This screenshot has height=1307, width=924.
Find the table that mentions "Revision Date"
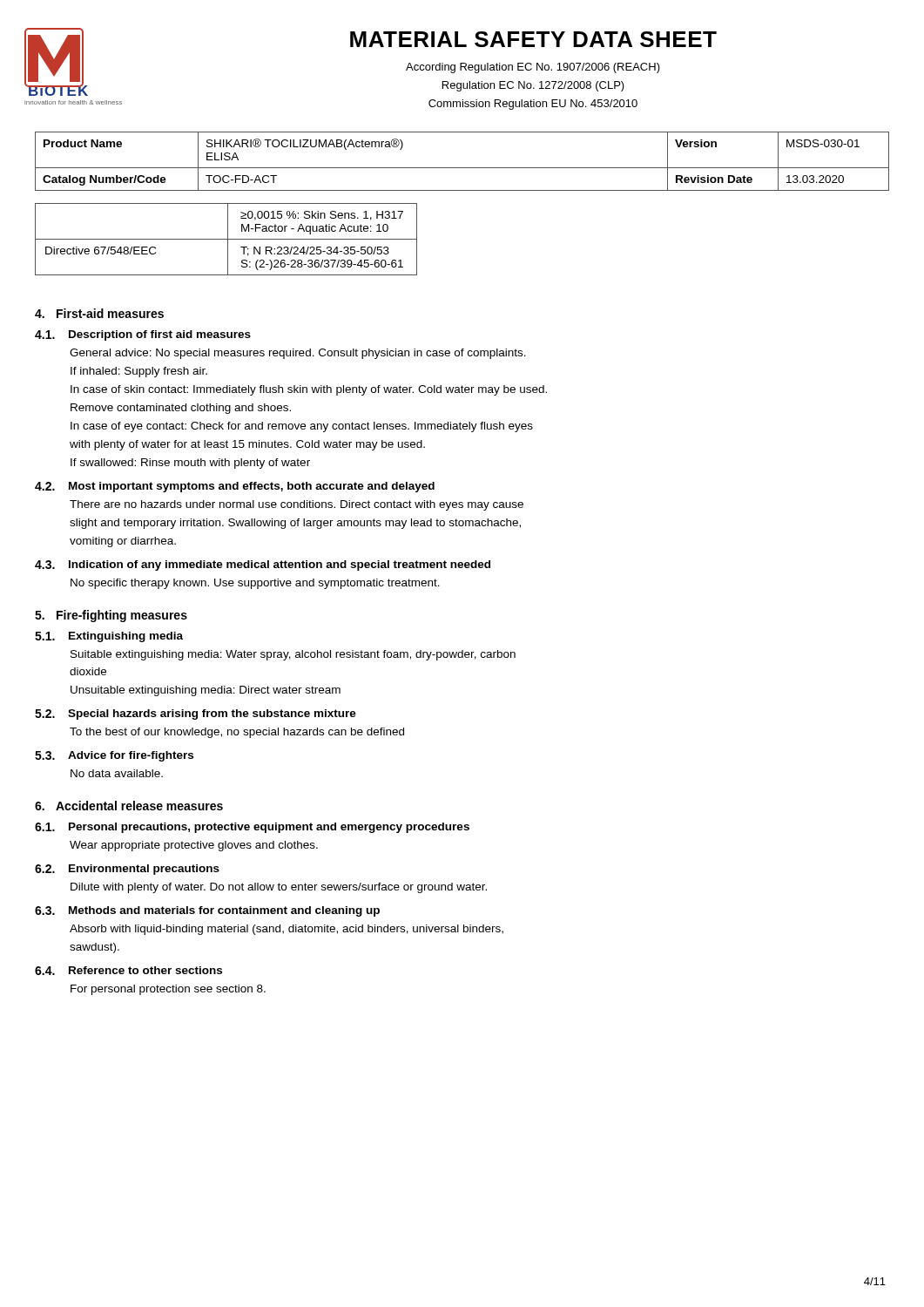pos(462,162)
